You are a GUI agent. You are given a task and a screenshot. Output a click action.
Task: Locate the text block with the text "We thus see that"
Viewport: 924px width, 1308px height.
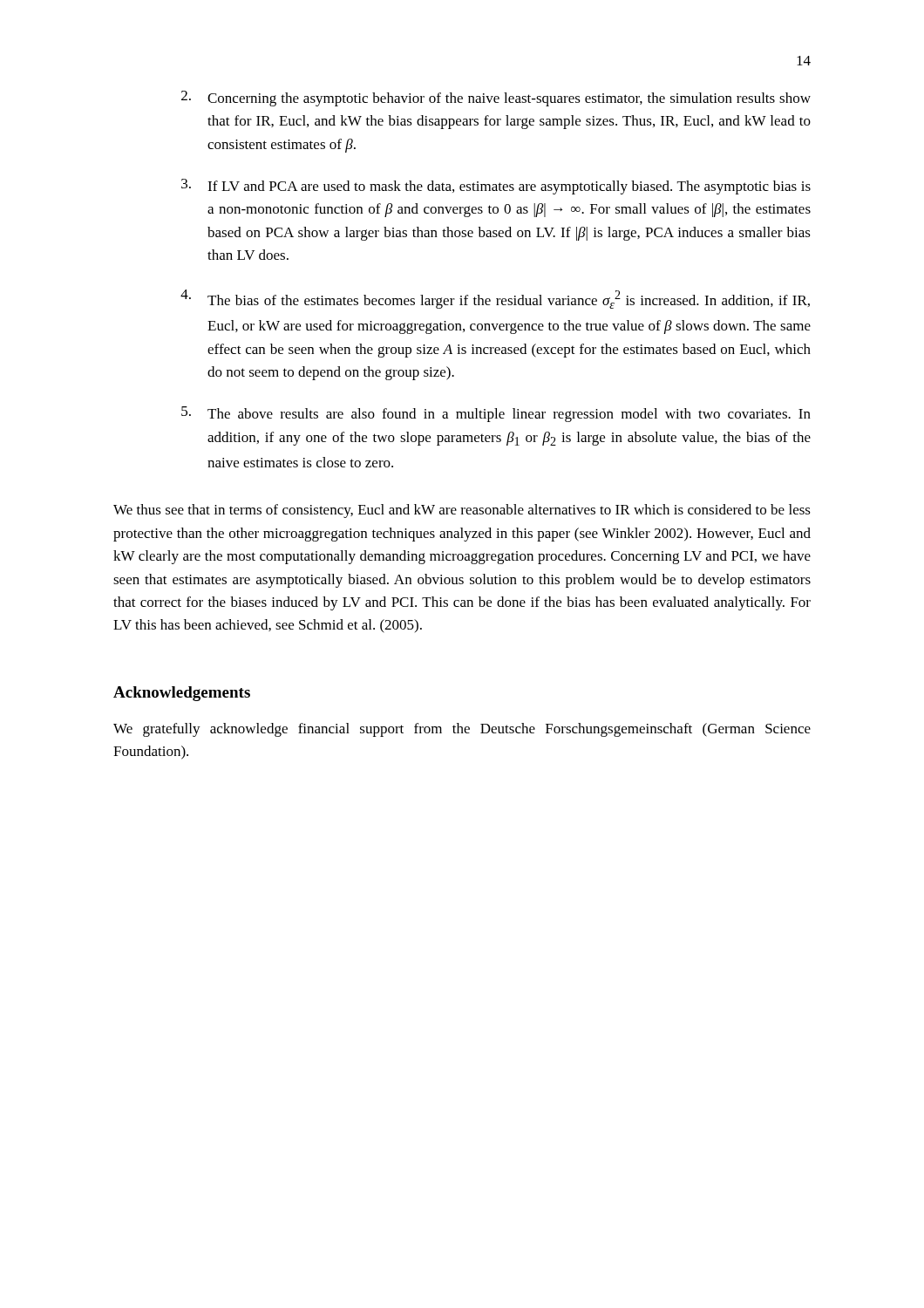click(462, 567)
